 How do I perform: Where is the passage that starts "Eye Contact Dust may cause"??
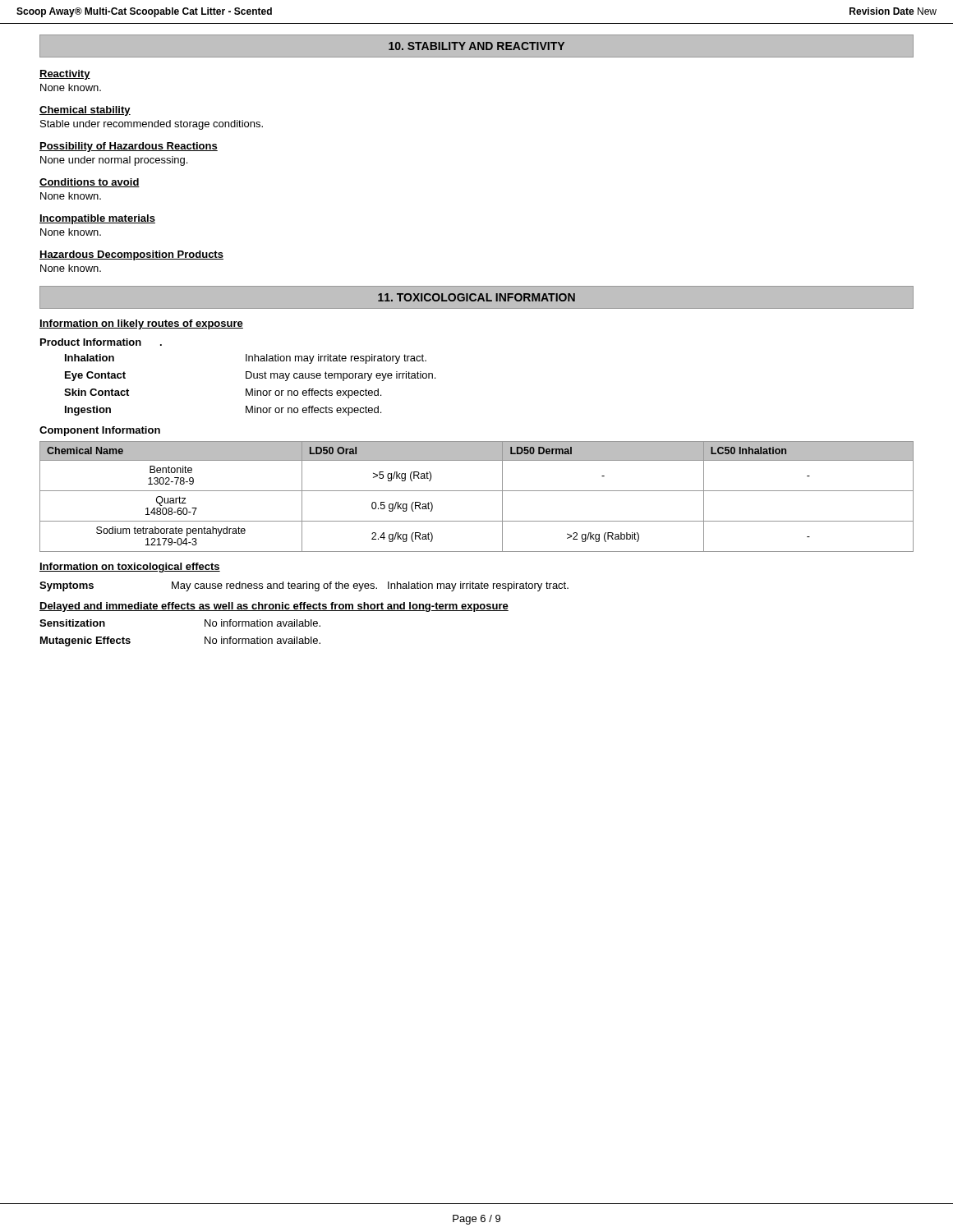click(x=250, y=376)
